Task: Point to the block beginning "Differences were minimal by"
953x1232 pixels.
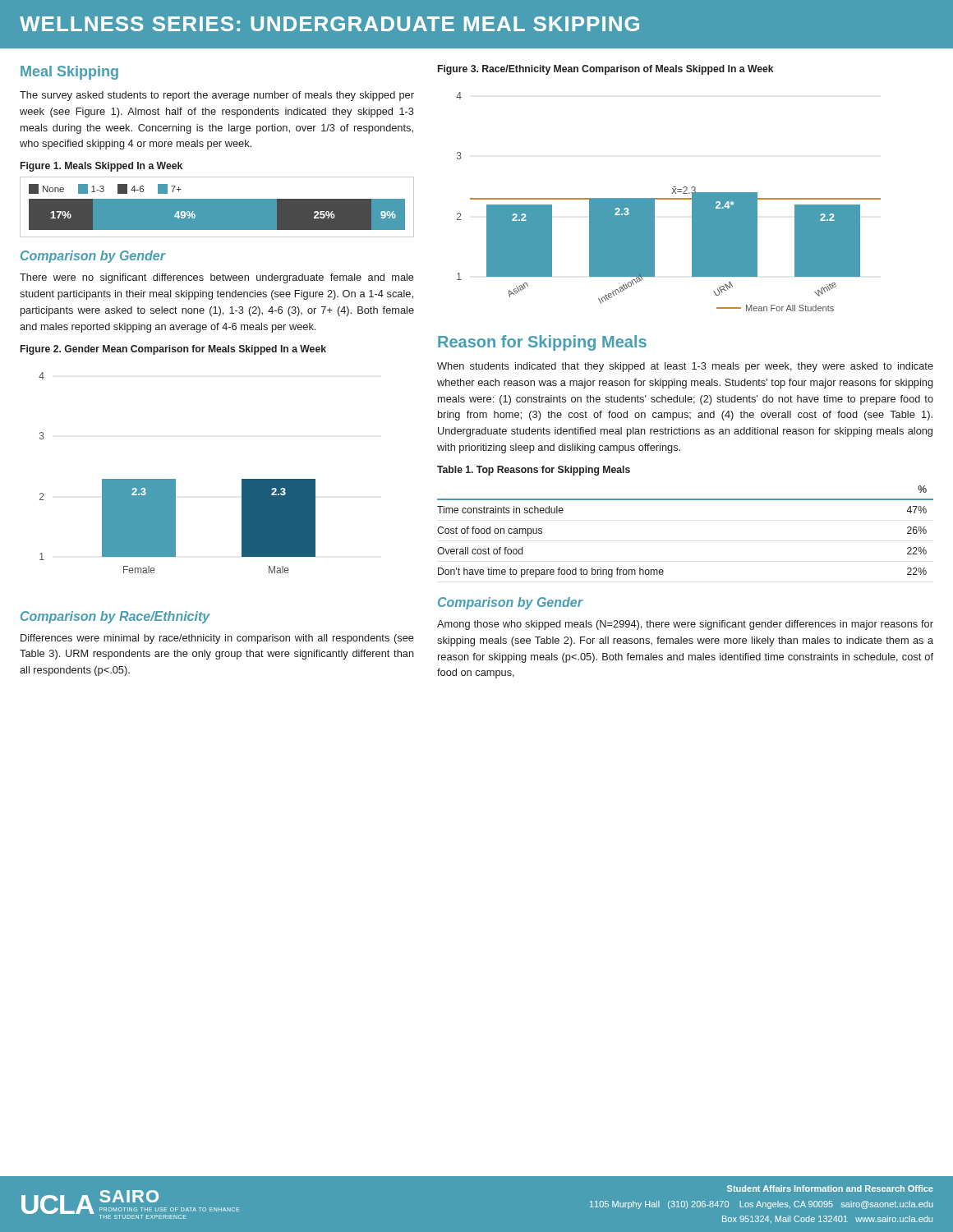Action: point(217,654)
